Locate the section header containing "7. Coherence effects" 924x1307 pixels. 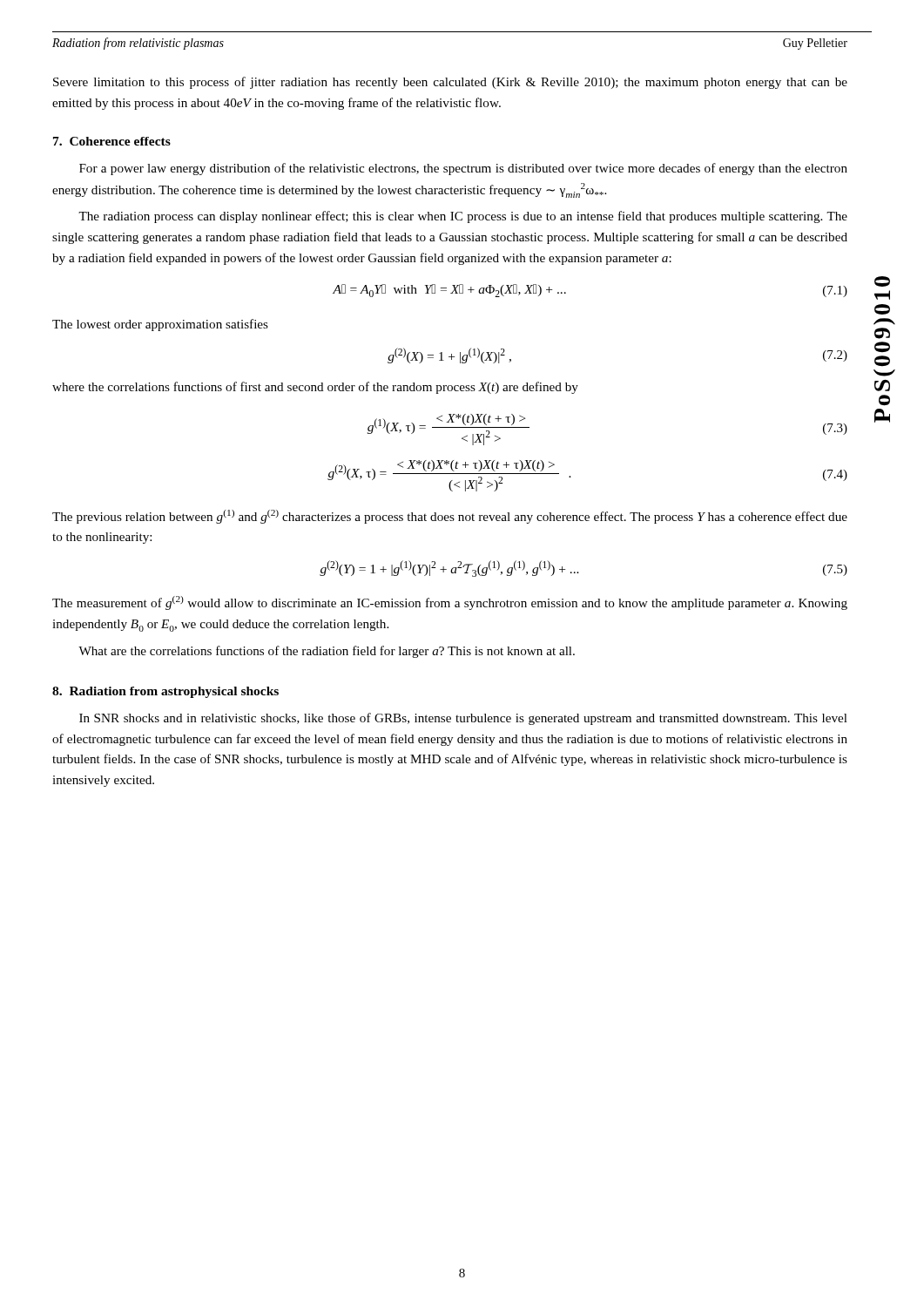[x=111, y=141]
